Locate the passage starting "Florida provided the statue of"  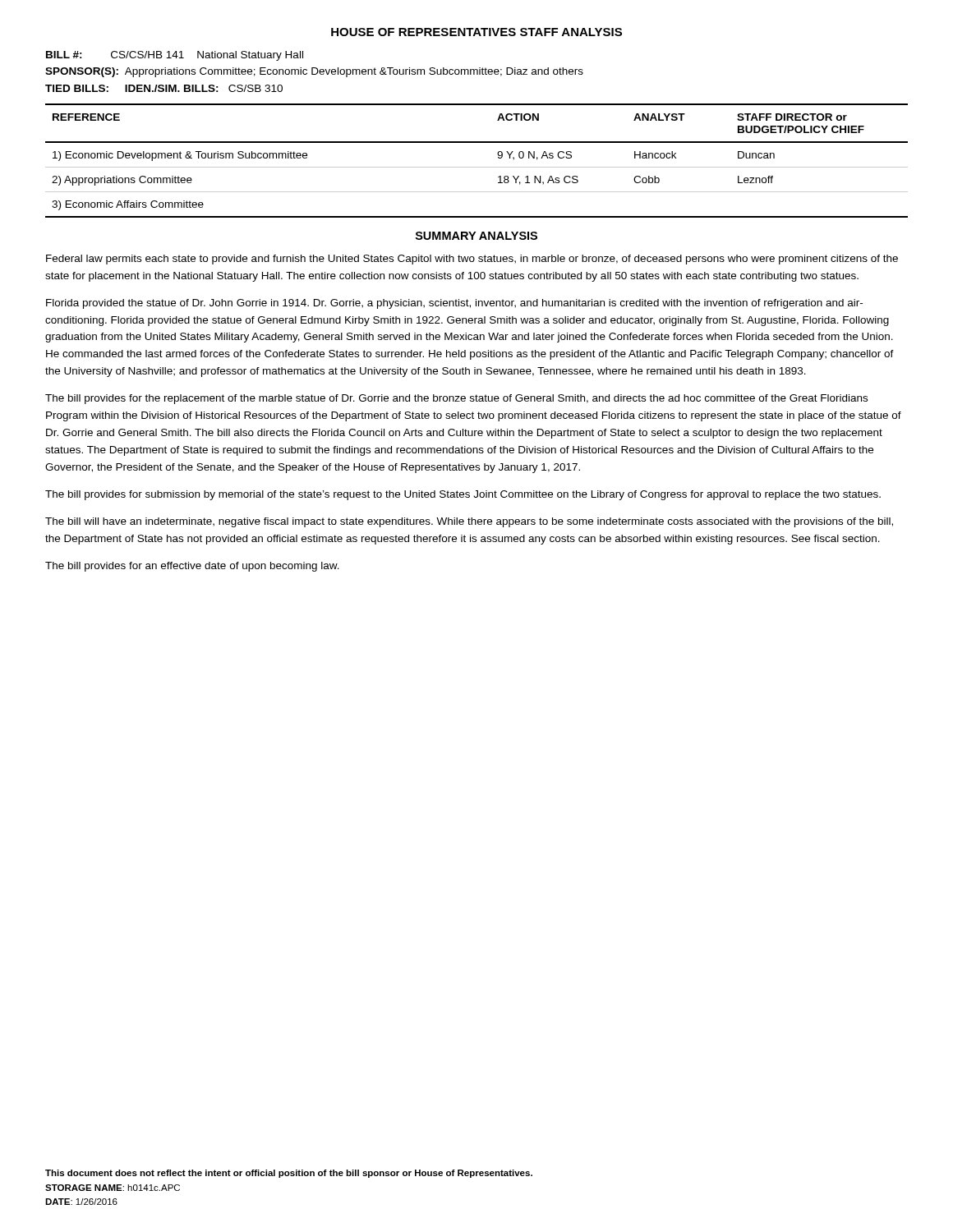point(469,337)
